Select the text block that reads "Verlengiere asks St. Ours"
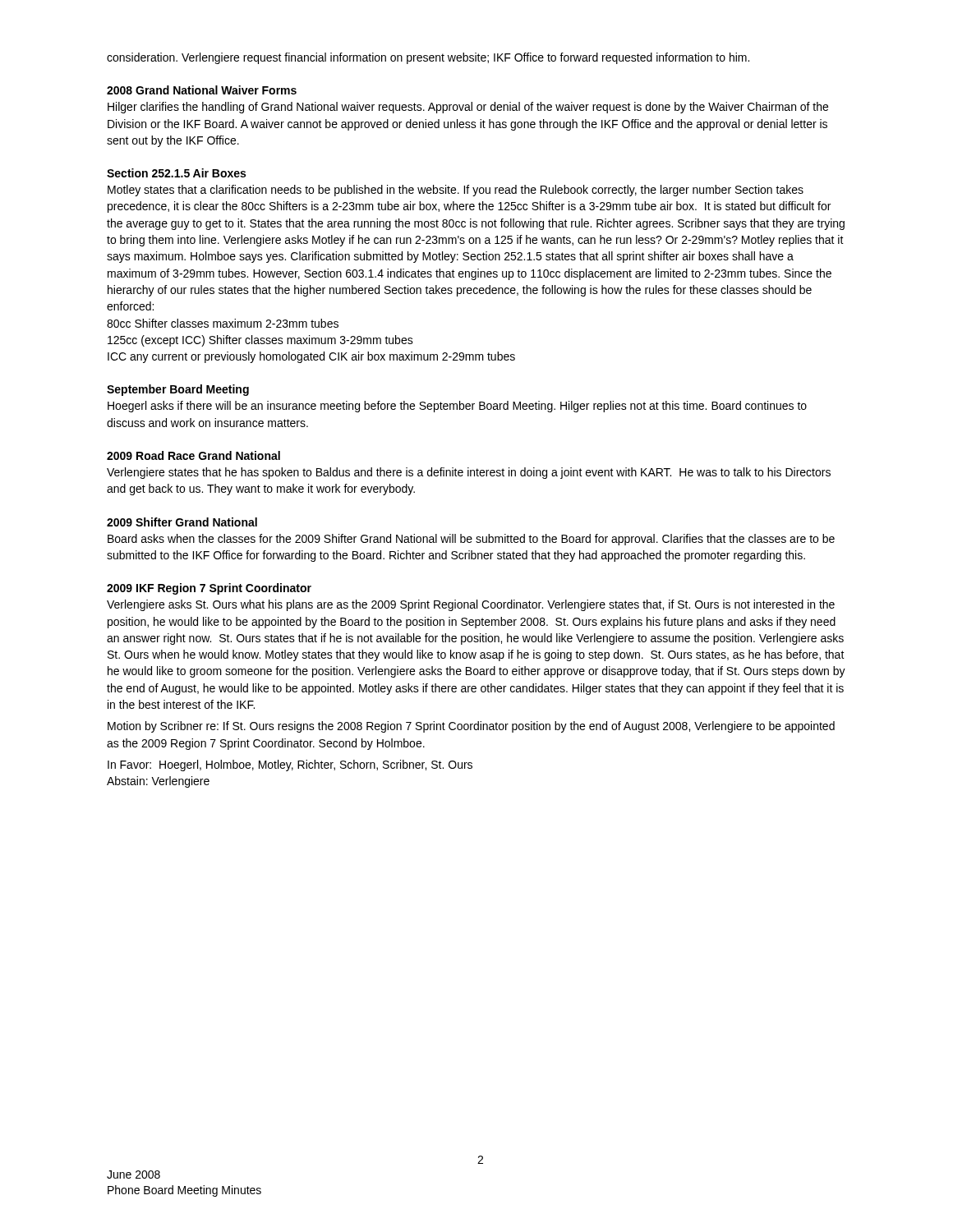The width and height of the screenshot is (953, 1232). pyautogui.click(x=476, y=655)
